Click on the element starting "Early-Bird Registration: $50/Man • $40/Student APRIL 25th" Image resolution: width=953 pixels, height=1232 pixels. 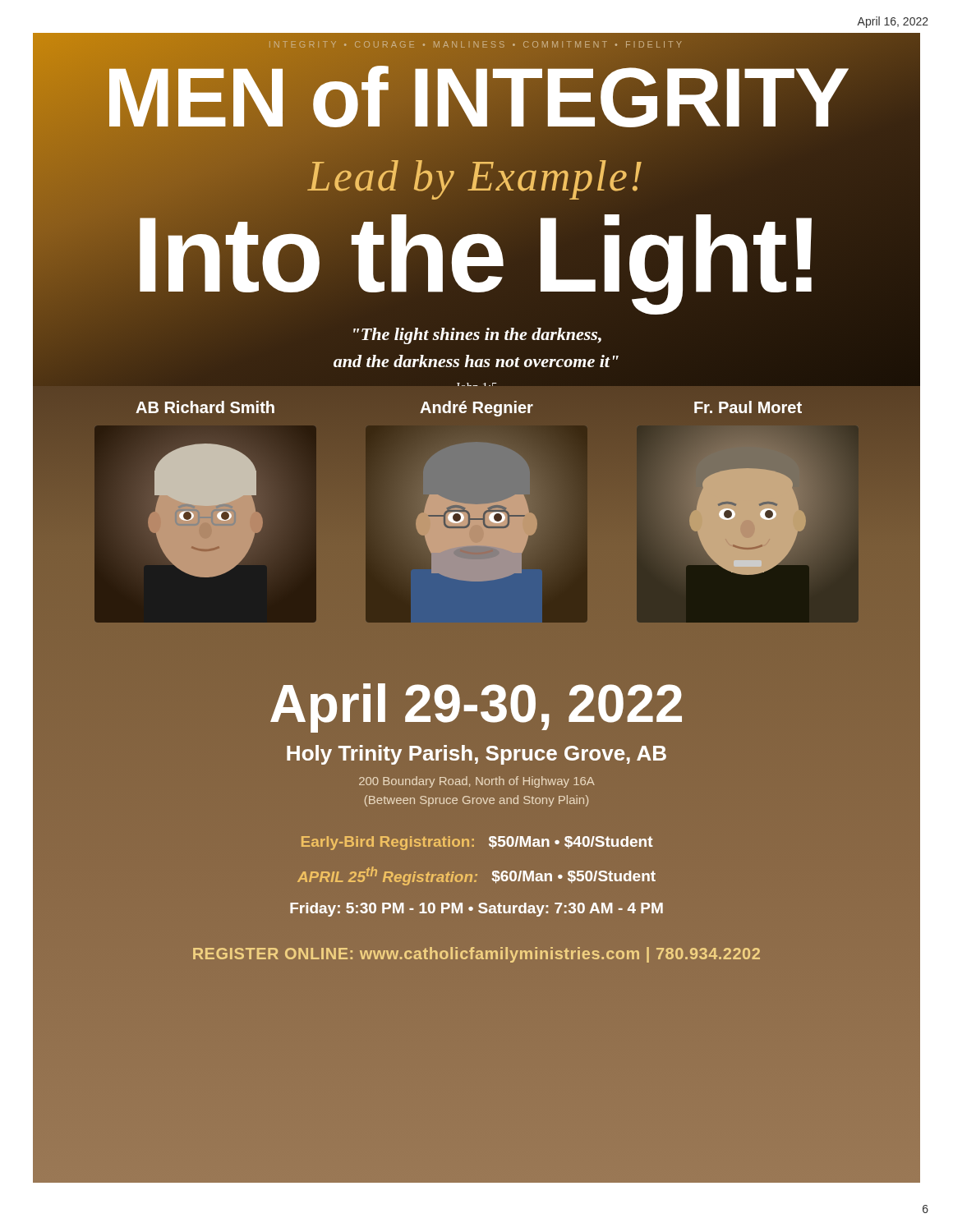[476, 875]
